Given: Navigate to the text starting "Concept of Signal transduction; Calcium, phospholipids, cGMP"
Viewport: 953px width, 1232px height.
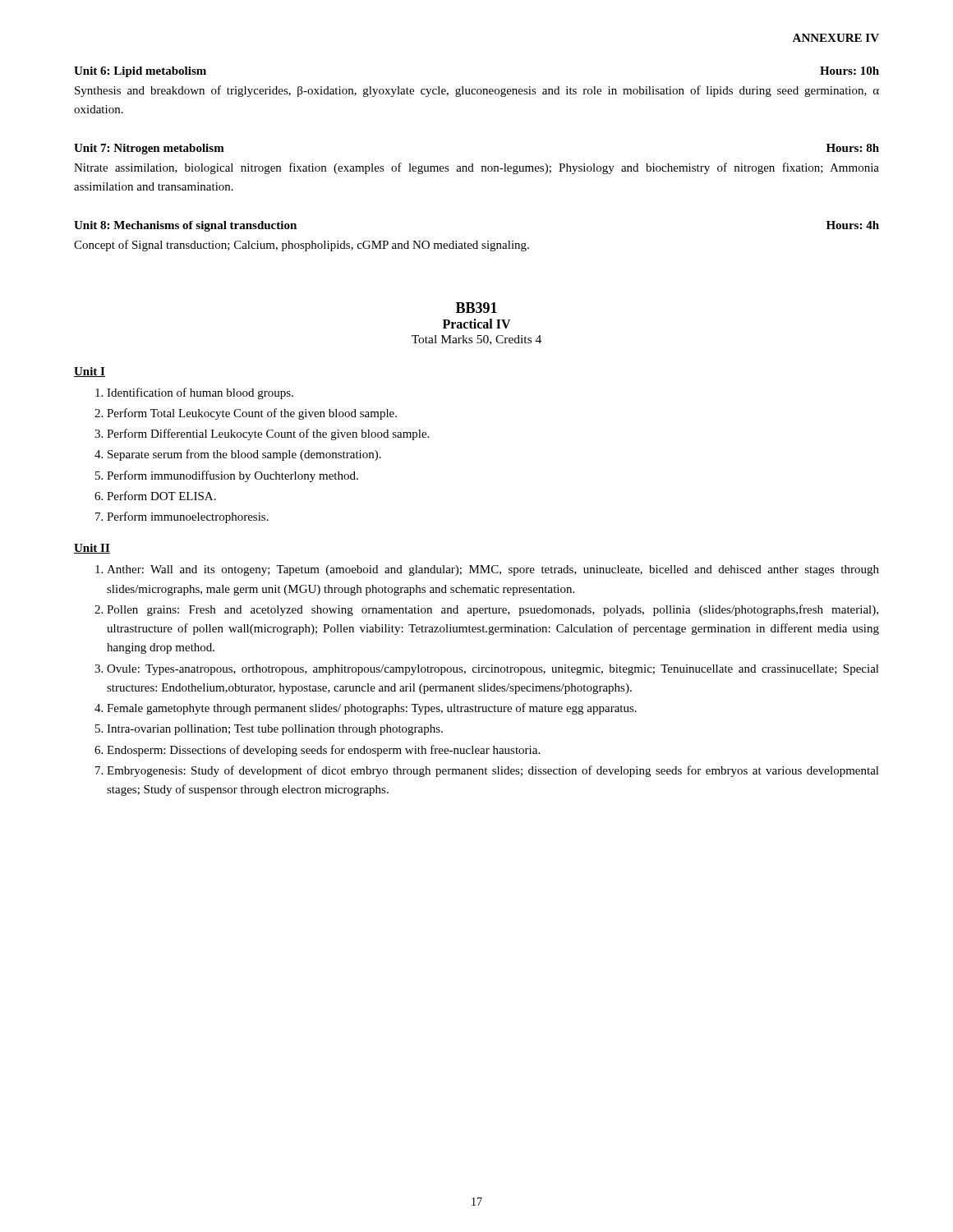Looking at the screenshot, I should click(x=302, y=245).
